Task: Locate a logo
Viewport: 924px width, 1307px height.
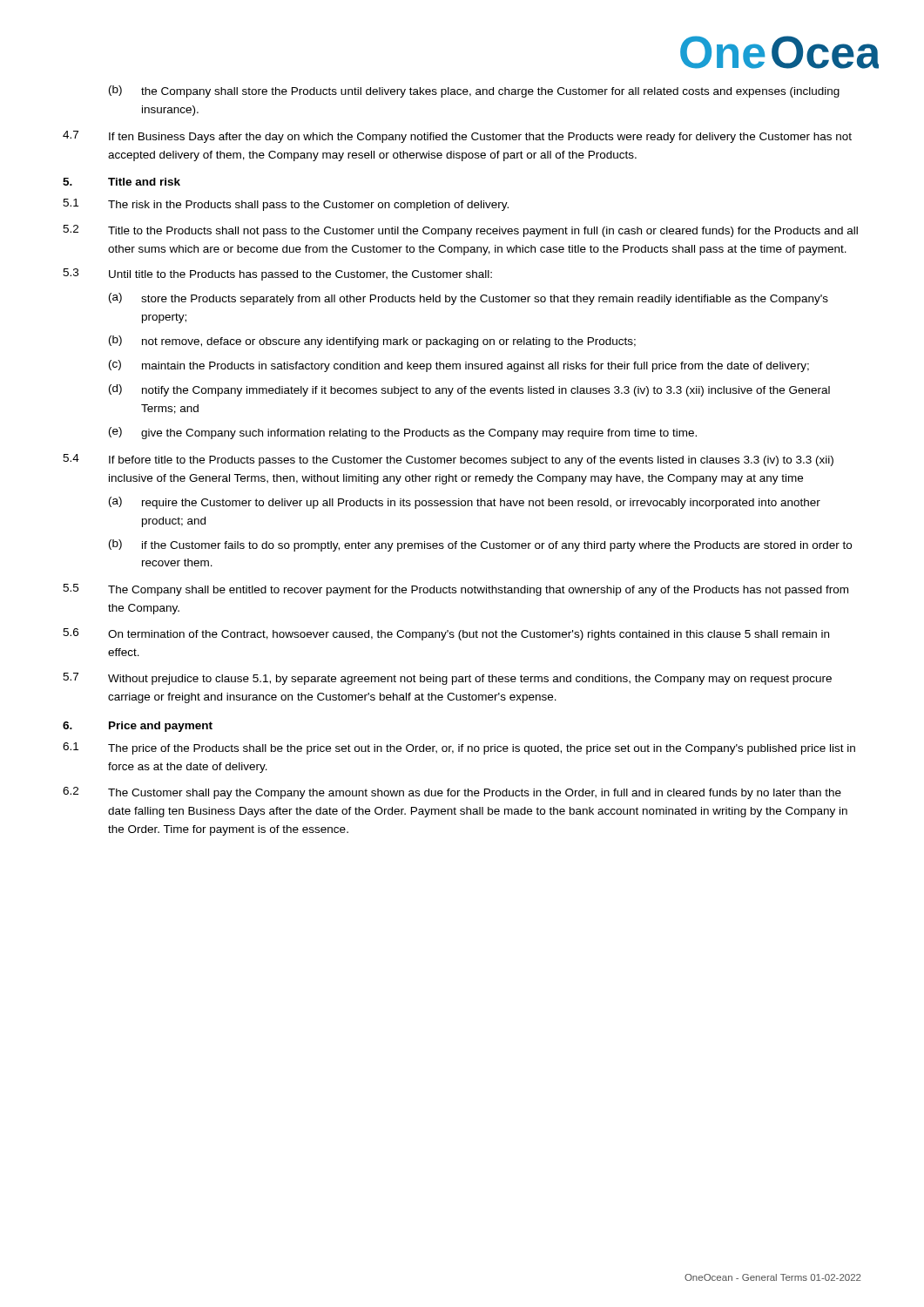Action: pyautogui.click(x=779, y=52)
